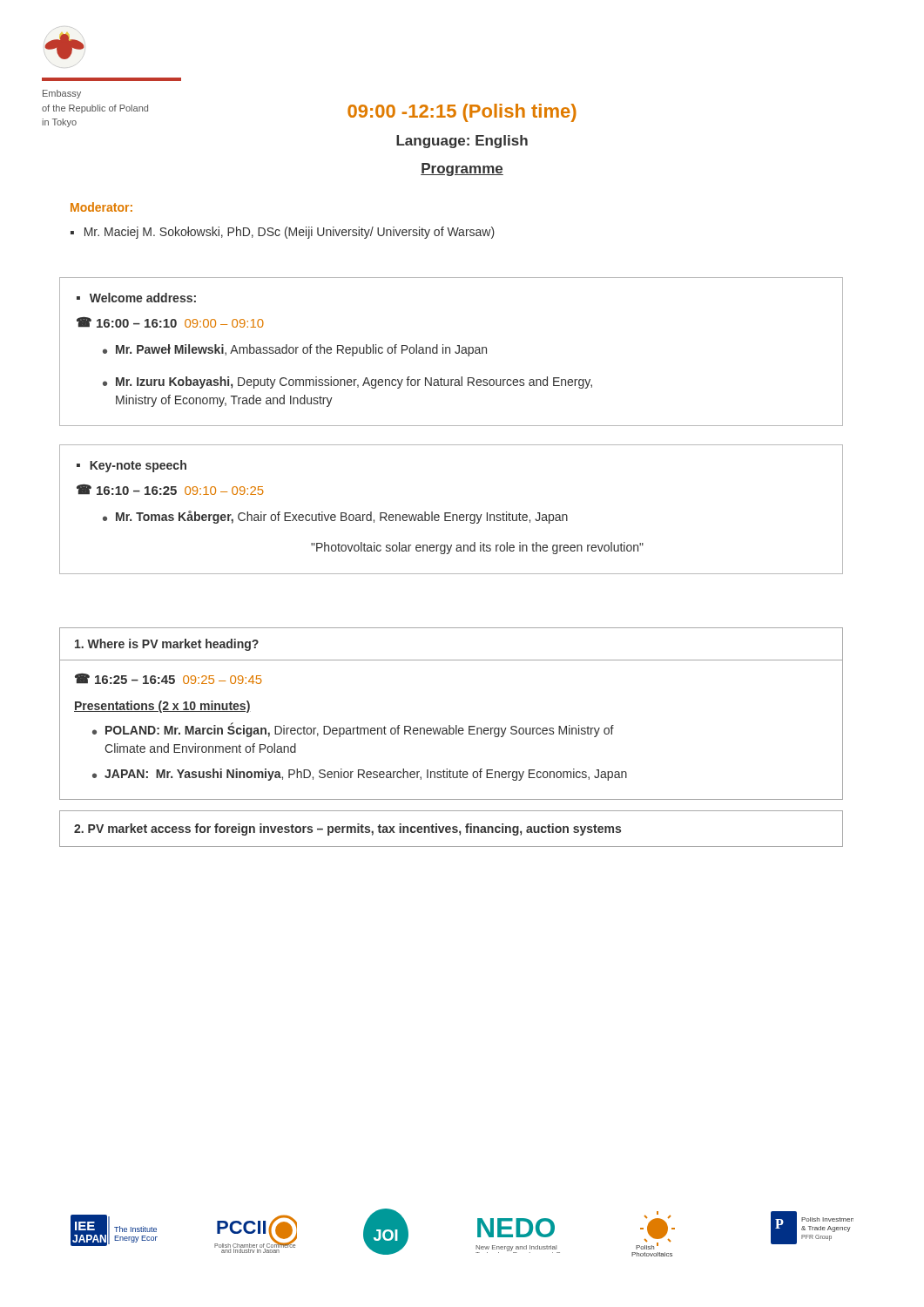
Task: Click on the text block with the text "▪ Welcome address: ☎ 16:00 – 16:10 09:00"
Action: click(451, 350)
